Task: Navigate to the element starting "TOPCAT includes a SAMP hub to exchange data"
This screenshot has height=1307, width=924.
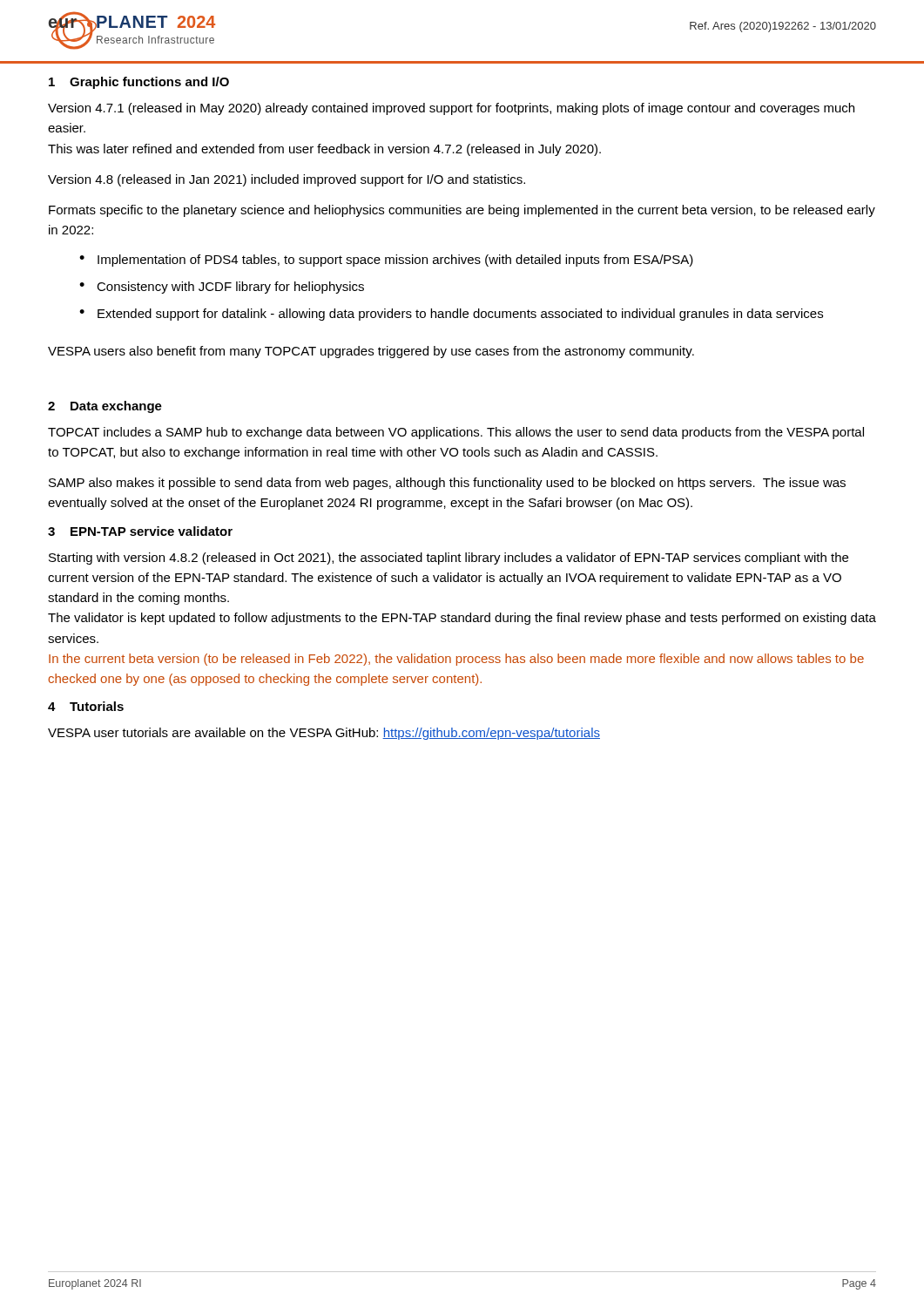Action: click(x=456, y=441)
